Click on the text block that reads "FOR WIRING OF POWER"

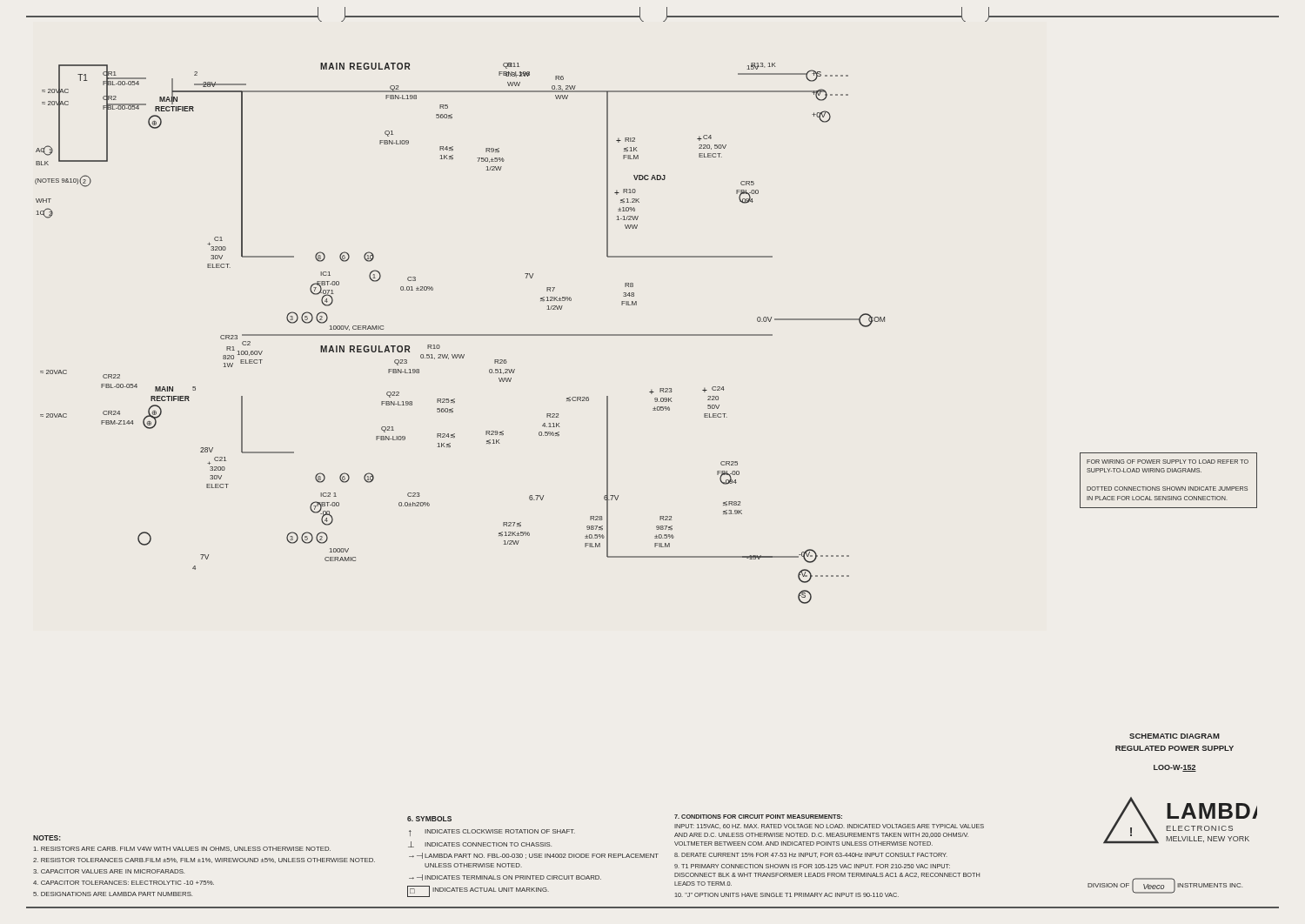point(1168,480)
